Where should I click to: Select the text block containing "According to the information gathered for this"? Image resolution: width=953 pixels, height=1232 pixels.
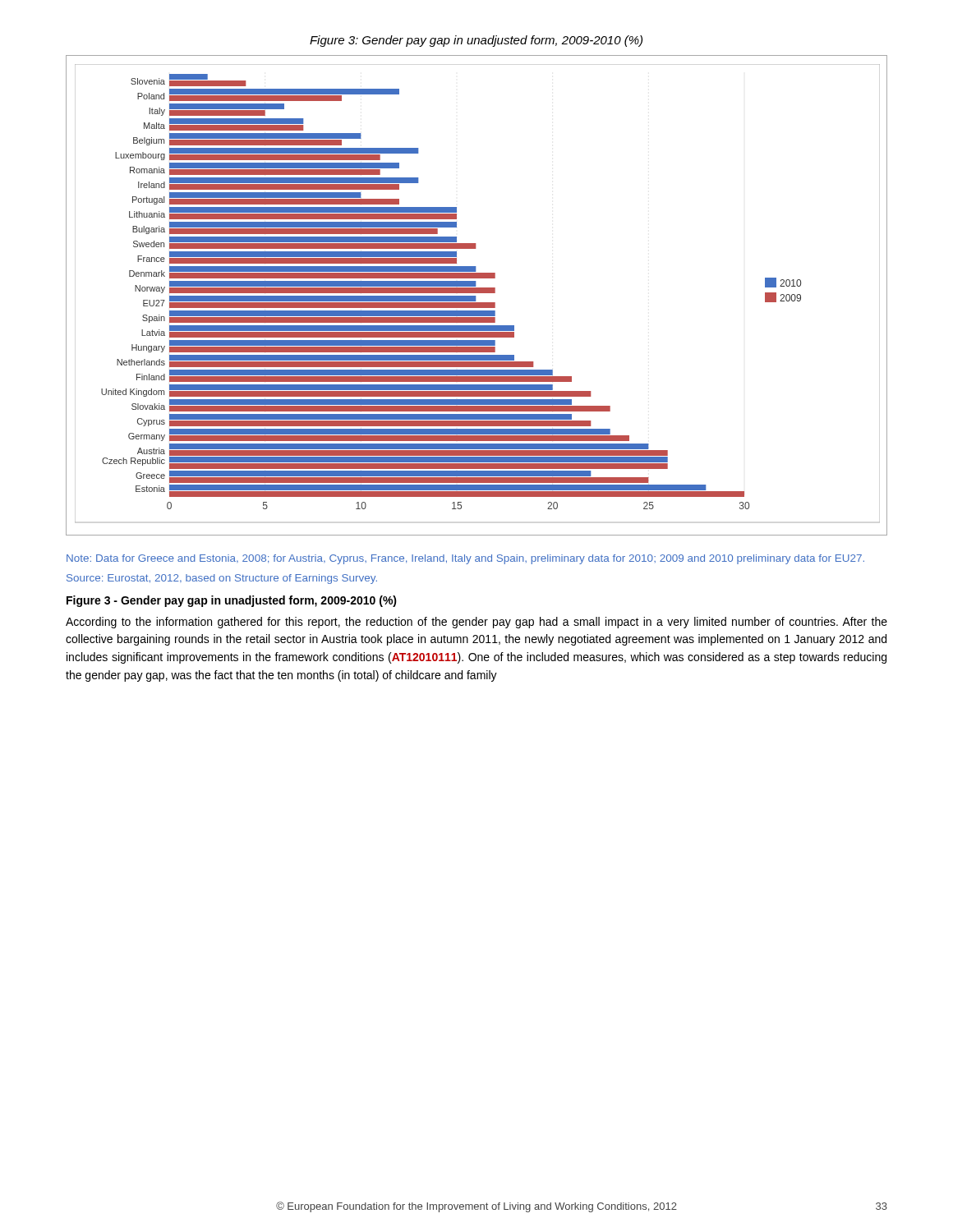(476, 648)
